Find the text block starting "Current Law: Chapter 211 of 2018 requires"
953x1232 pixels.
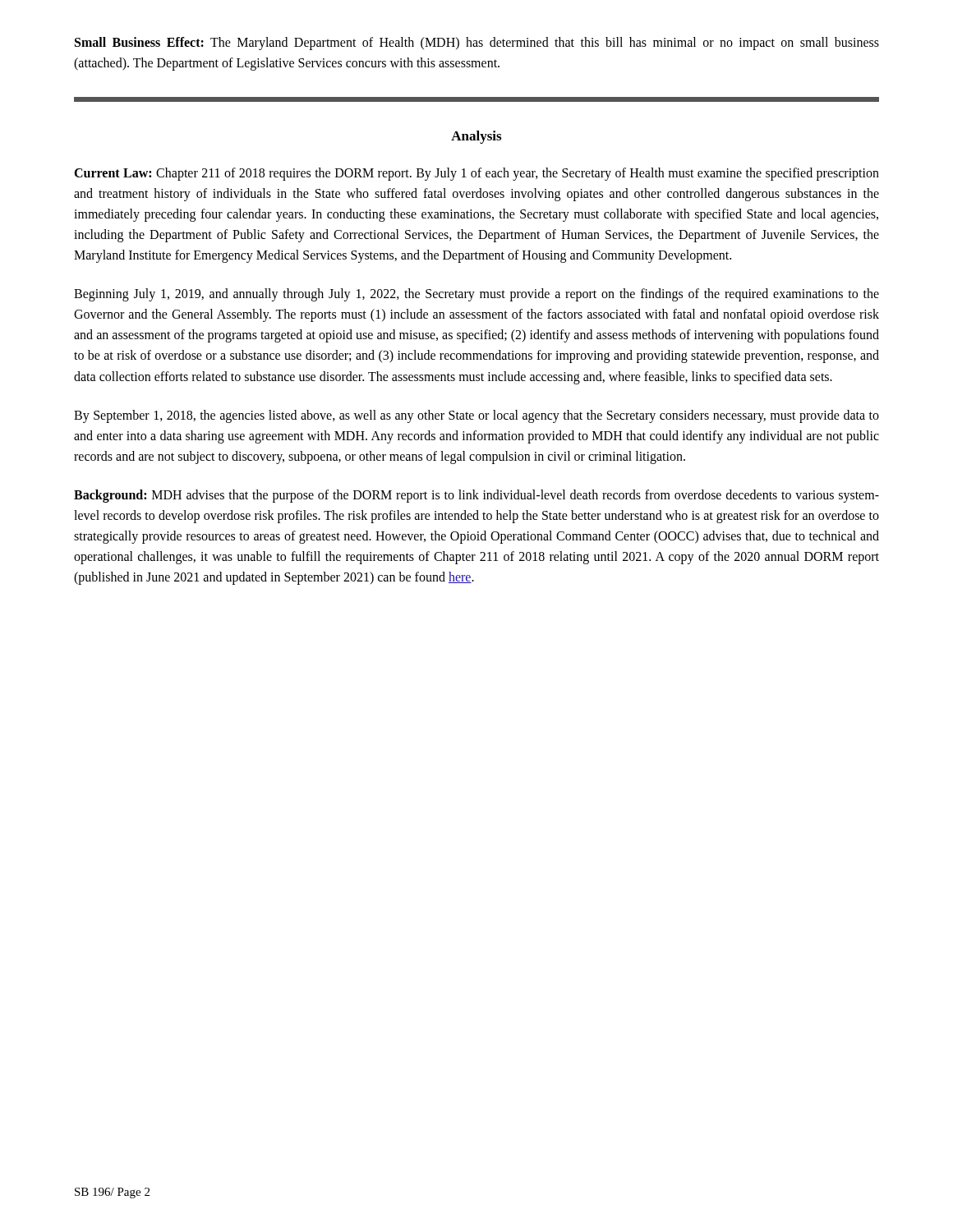pos(476,214)
